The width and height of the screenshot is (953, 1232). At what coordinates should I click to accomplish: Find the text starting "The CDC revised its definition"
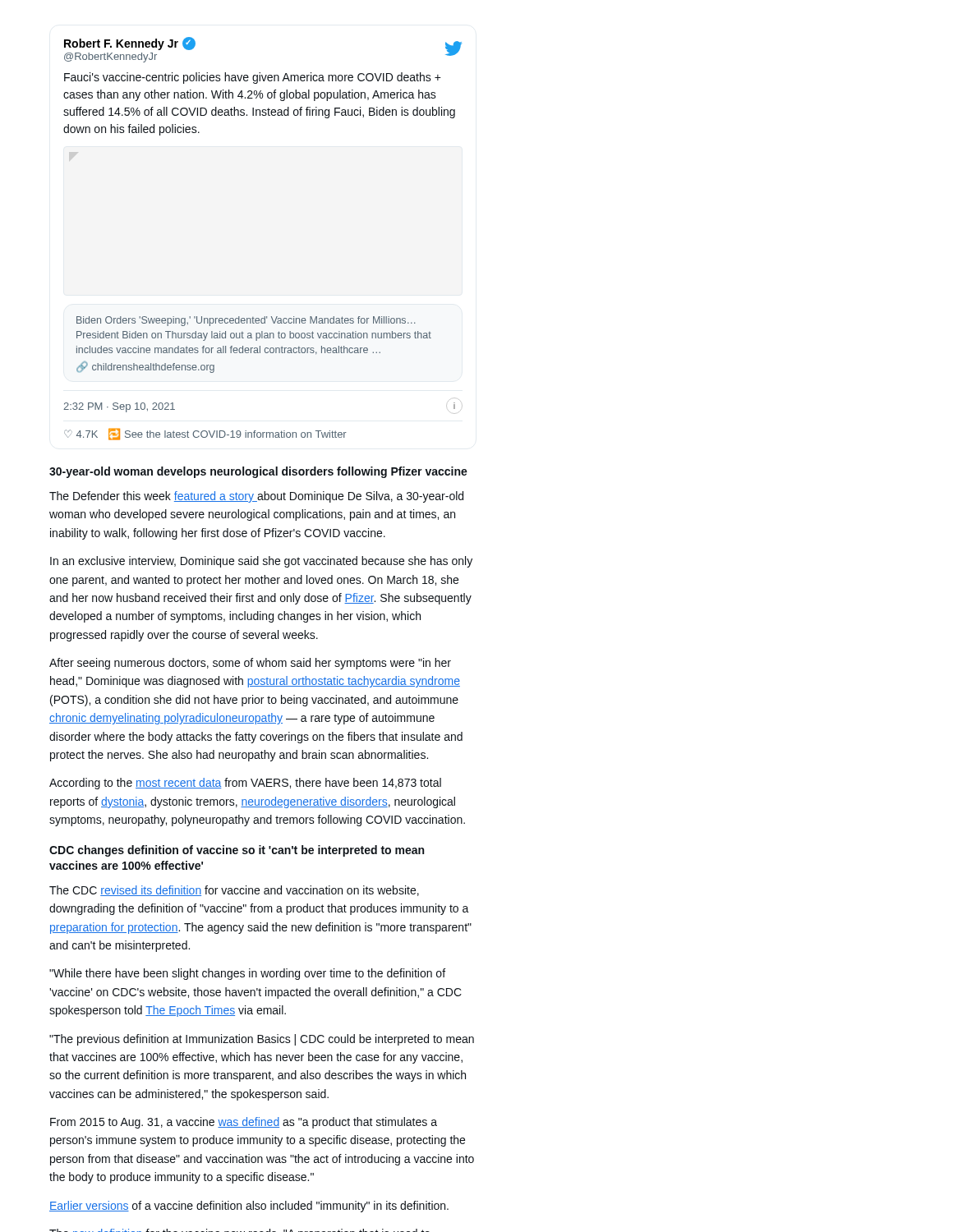[263, 918]
